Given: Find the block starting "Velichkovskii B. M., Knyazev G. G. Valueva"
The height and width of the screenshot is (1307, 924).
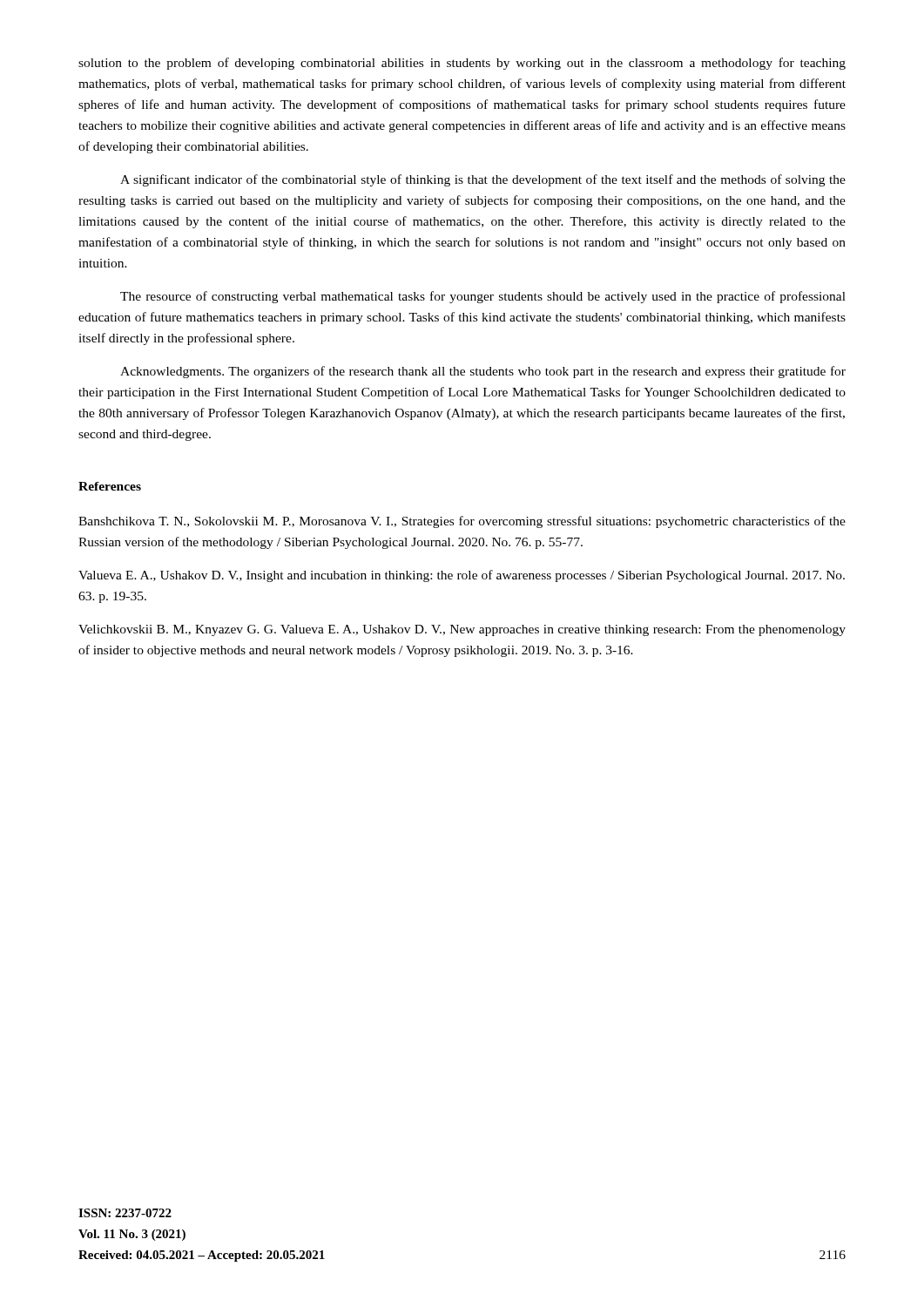Looking at the screenshot, I should coord(462,639).
